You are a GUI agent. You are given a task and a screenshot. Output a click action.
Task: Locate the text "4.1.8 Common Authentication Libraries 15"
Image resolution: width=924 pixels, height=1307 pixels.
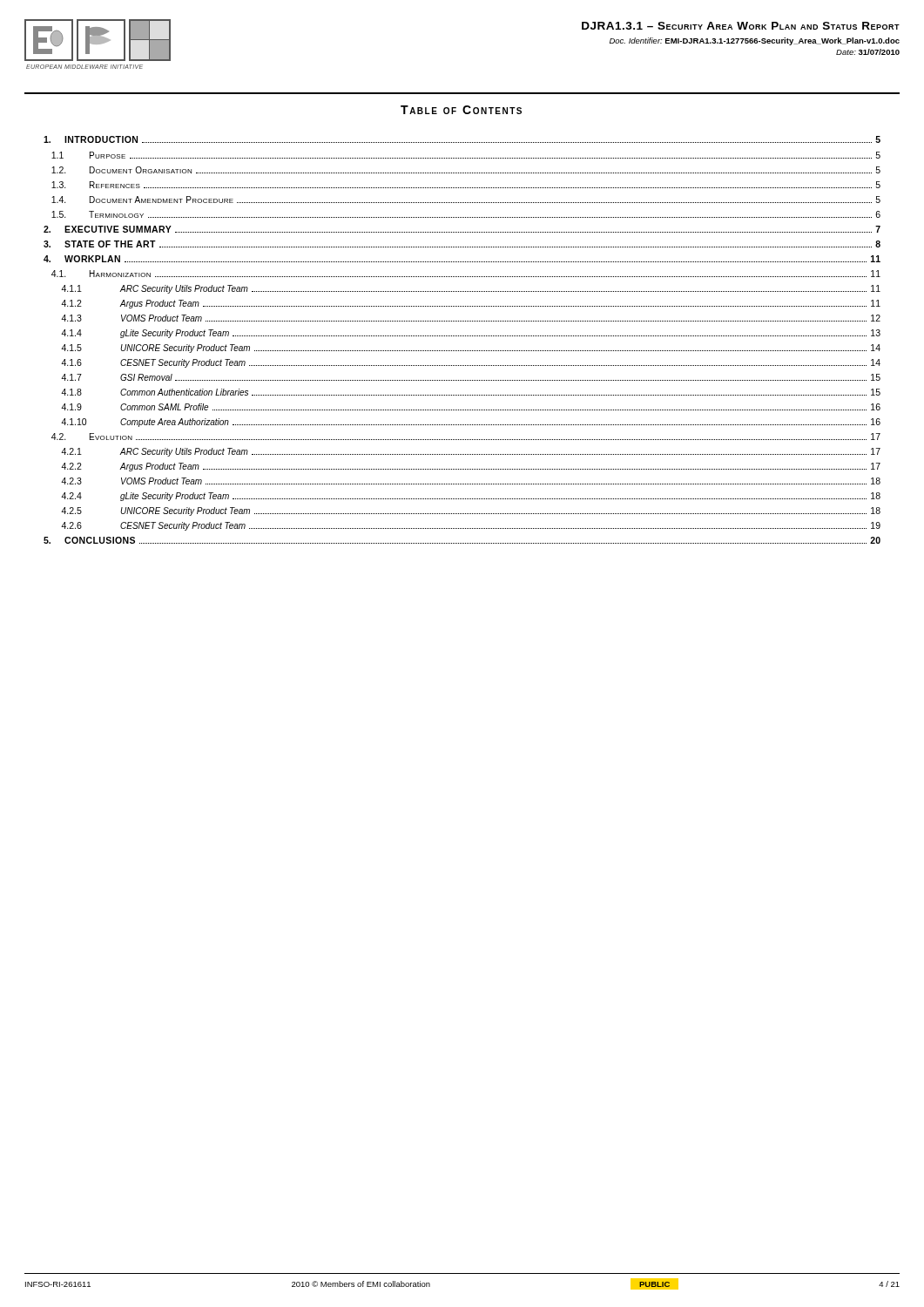tap(462, 393)
